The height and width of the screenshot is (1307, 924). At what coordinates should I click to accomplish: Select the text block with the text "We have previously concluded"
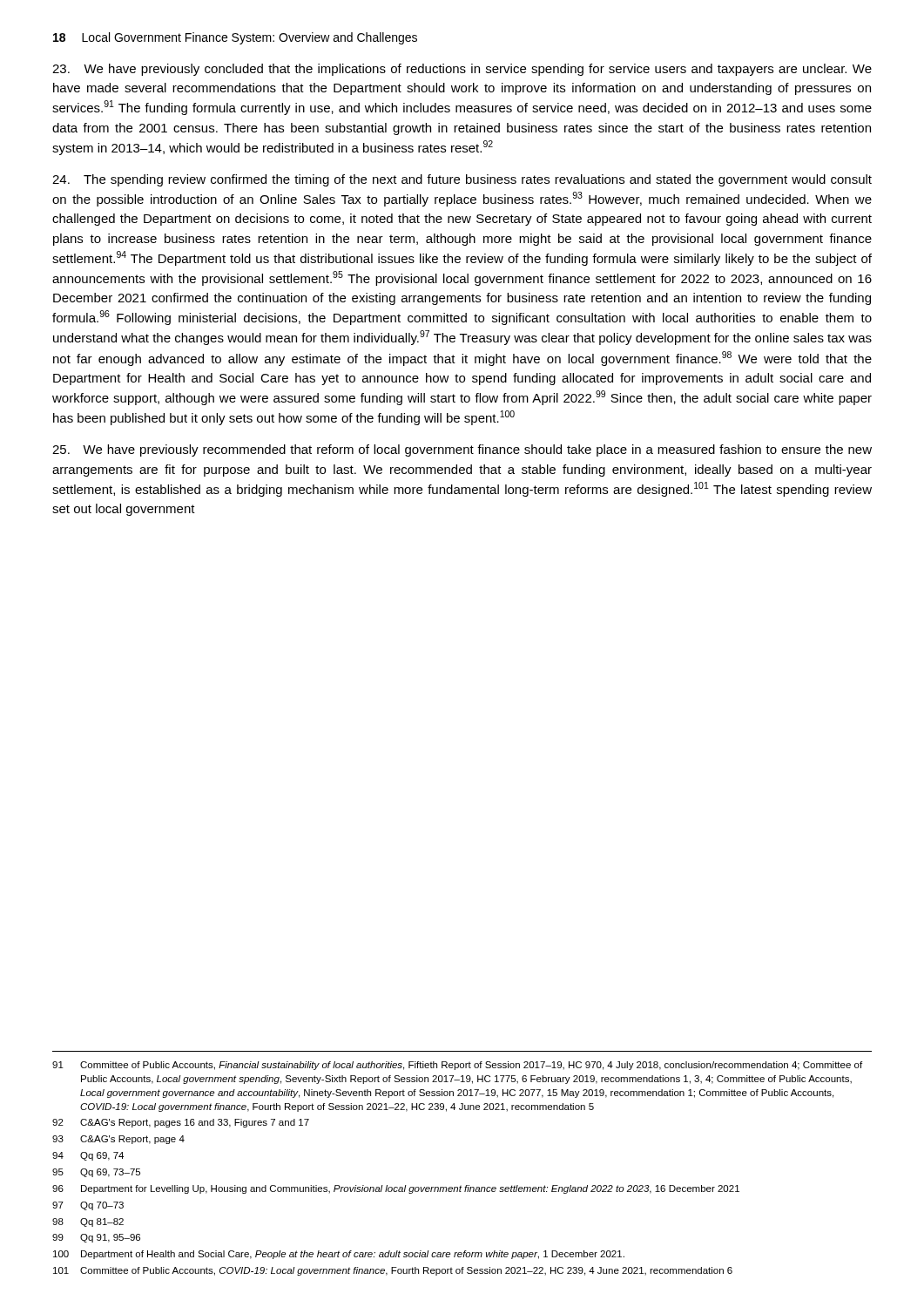pyautogui.click(x=462, y=108)
